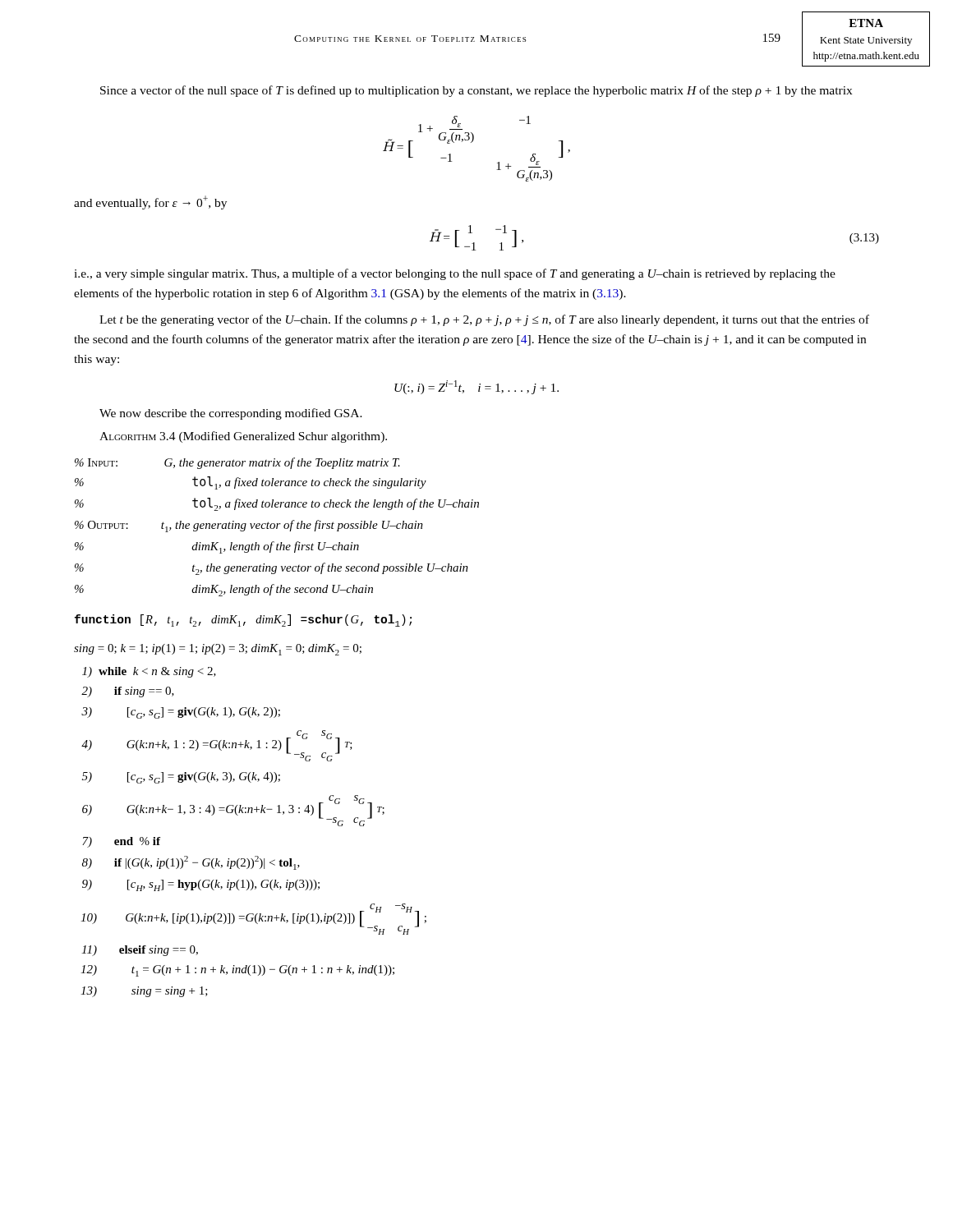Click on the list item containing "3) [cG, sG] = giv(G(k, 1), G(k, 2));"
The width and height of the screenshot is (953, 1232).
tap(177, 712)
